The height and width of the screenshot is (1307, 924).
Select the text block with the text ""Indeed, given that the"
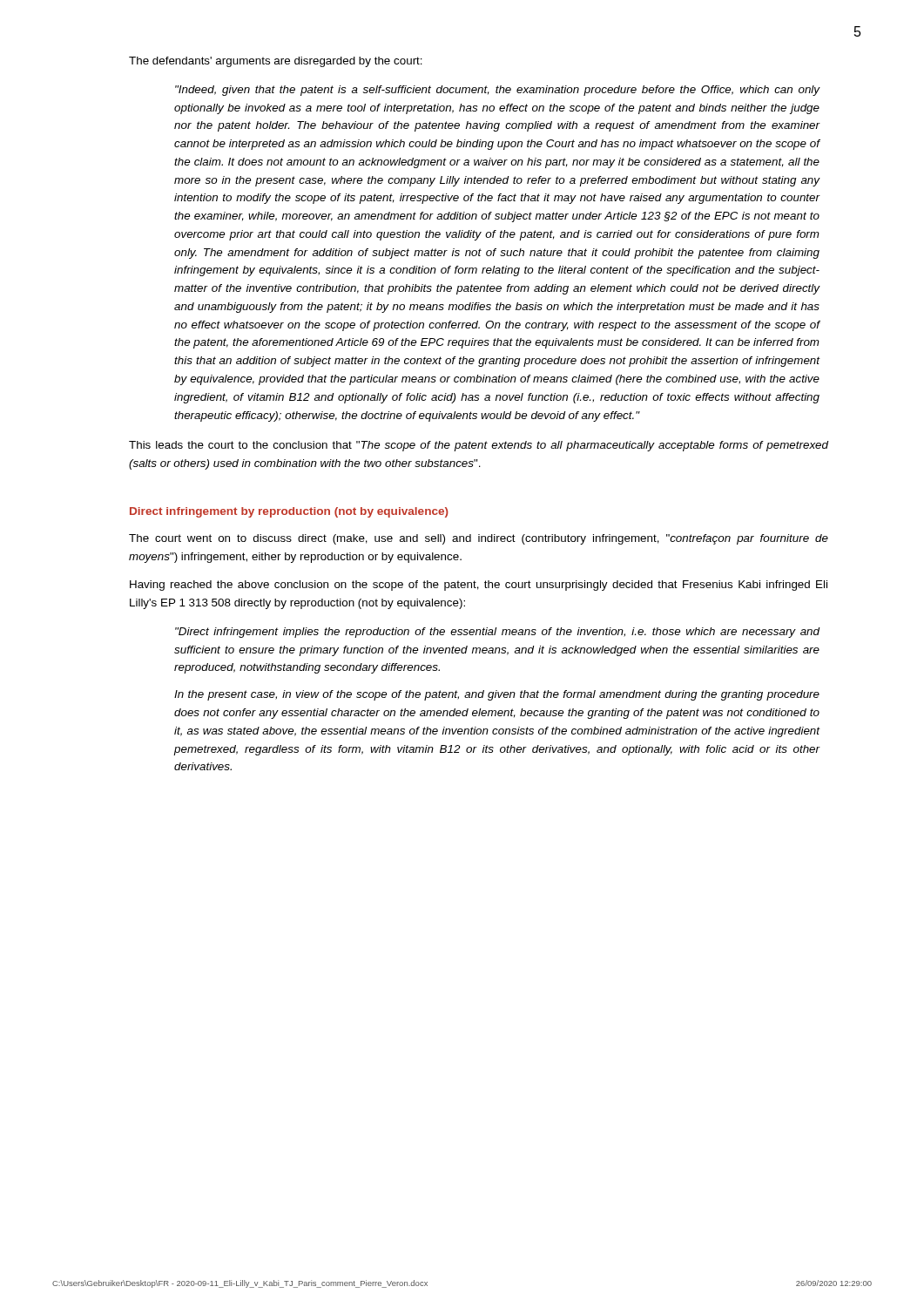tap(497, 252)
